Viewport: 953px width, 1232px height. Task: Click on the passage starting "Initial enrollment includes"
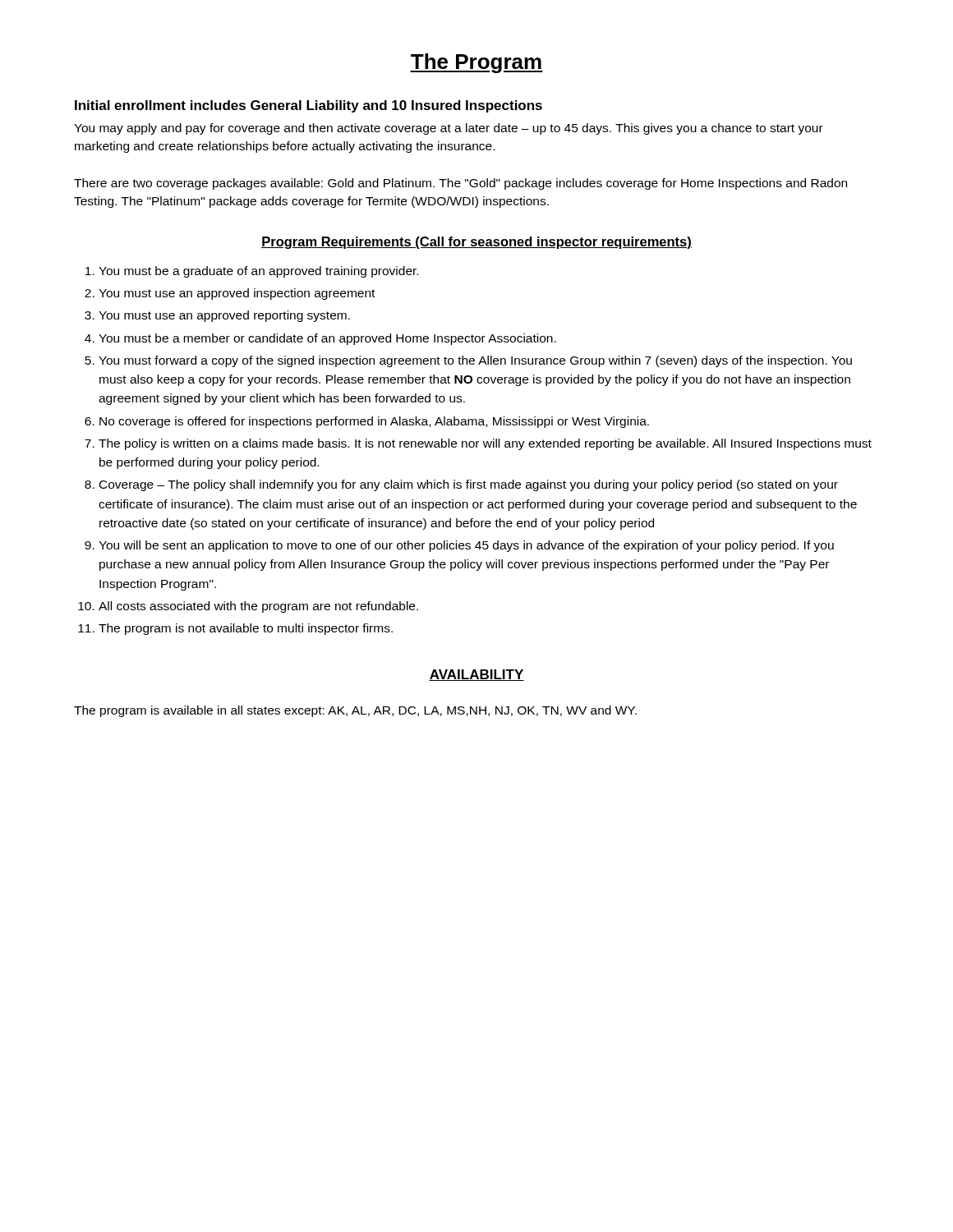click(308, 106)
